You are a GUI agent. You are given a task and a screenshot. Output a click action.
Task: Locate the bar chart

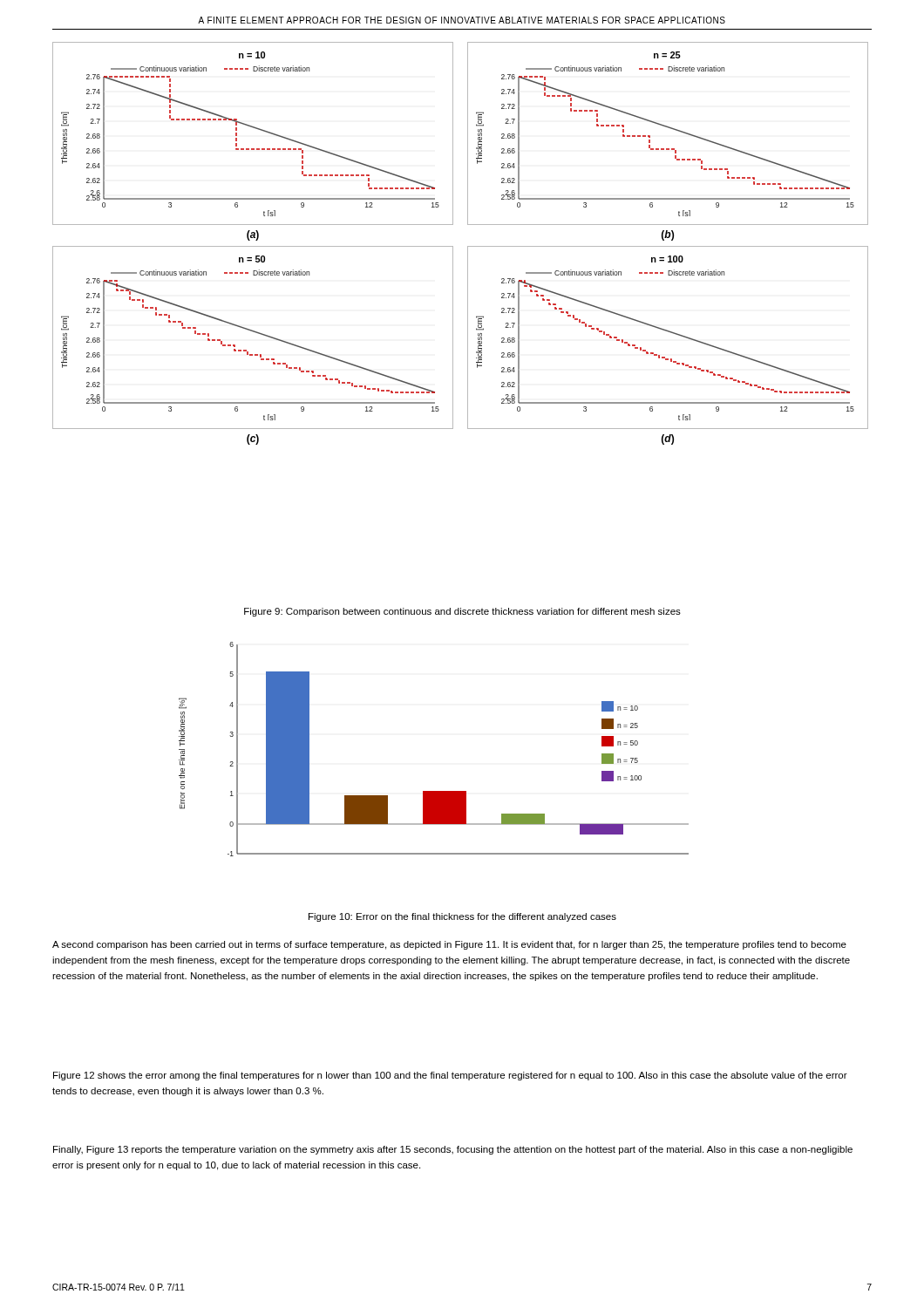click(x=462, y=768)
